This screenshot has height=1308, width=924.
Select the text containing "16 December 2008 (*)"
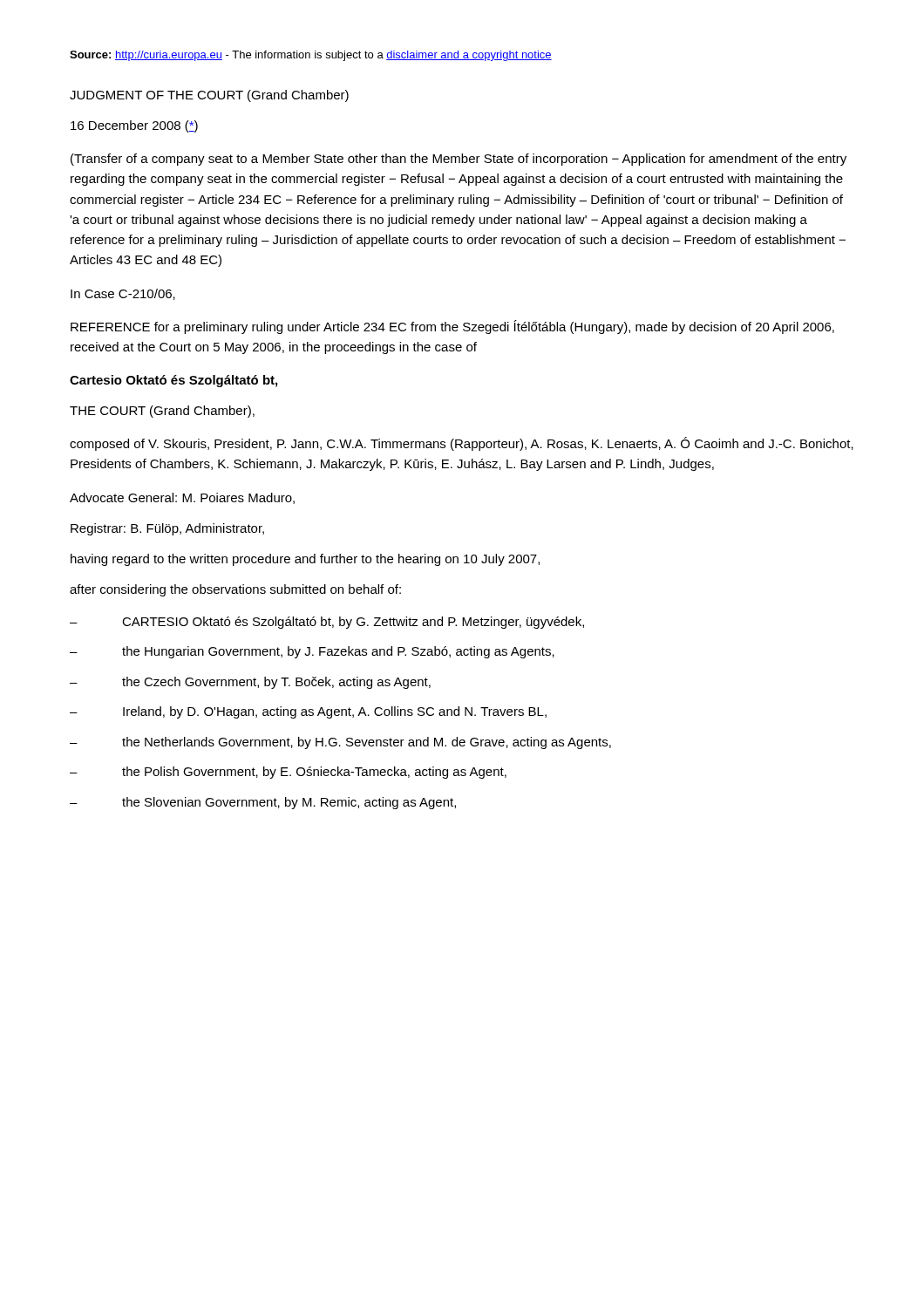pyautogui.click(x=134, y=125)
